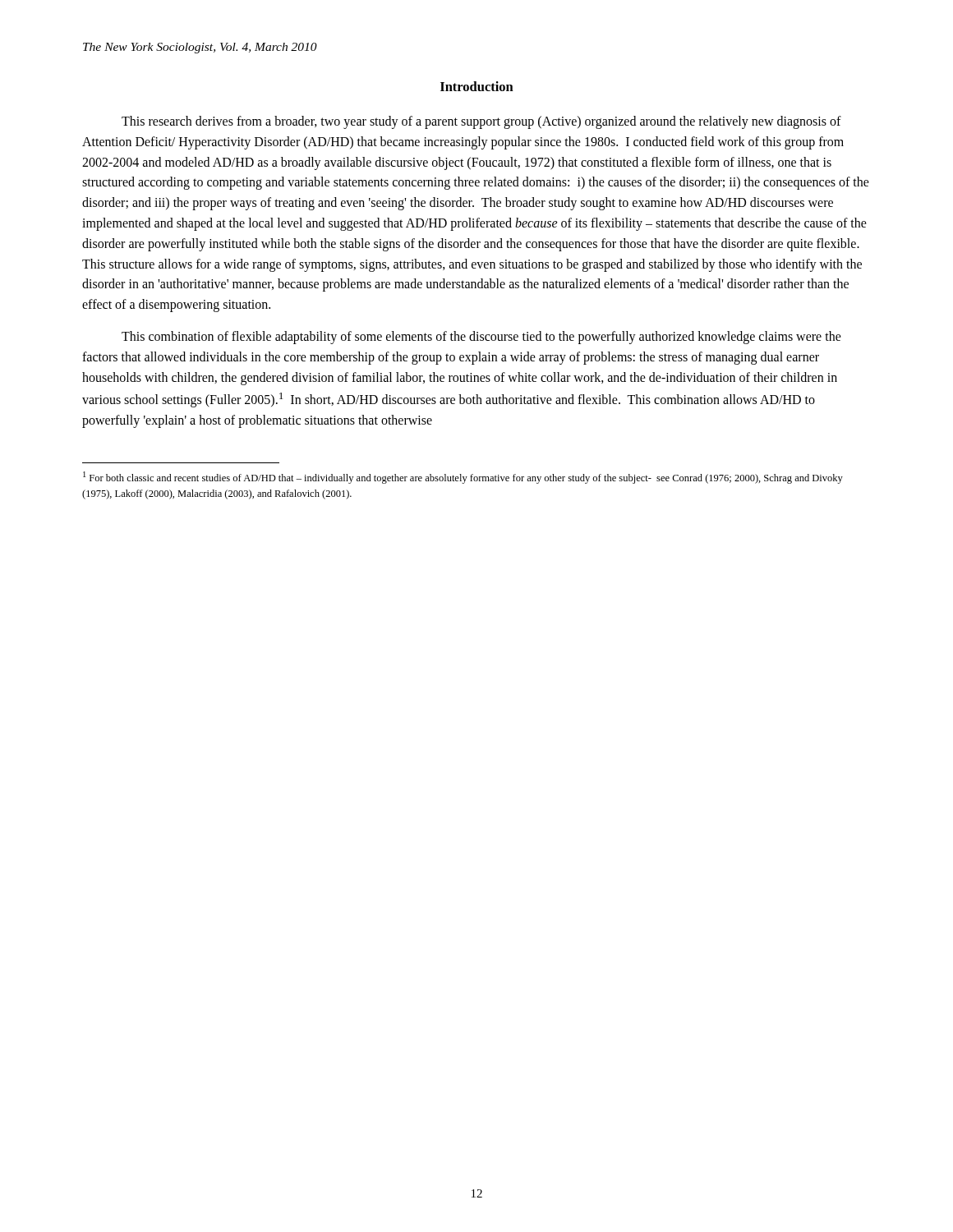The height and width of the screenshot is (1232, 953).
Task: Find the text block containing "This research derives from a"
Action: coord(476,214)
